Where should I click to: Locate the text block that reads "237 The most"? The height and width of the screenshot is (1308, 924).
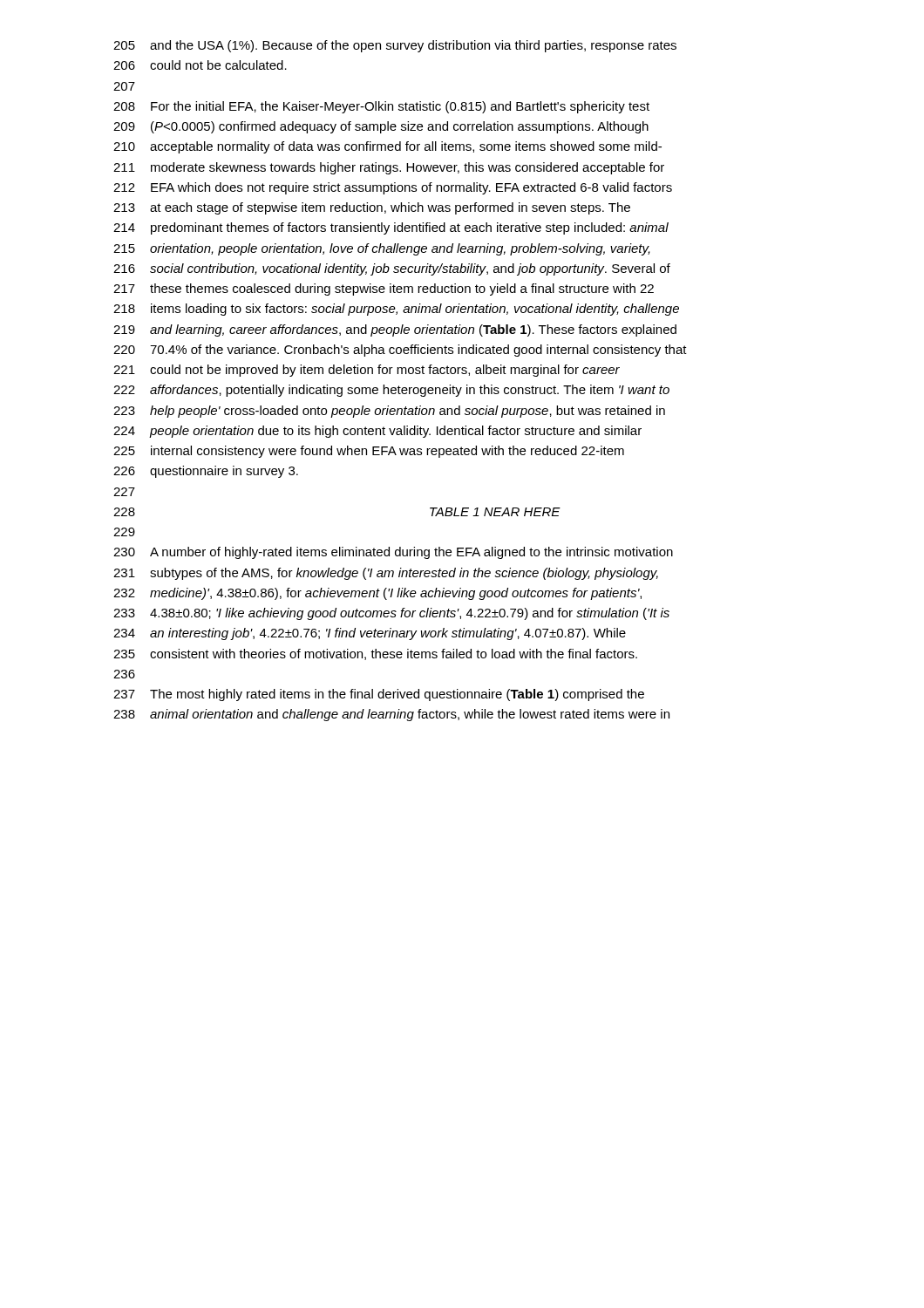point(479,704)
